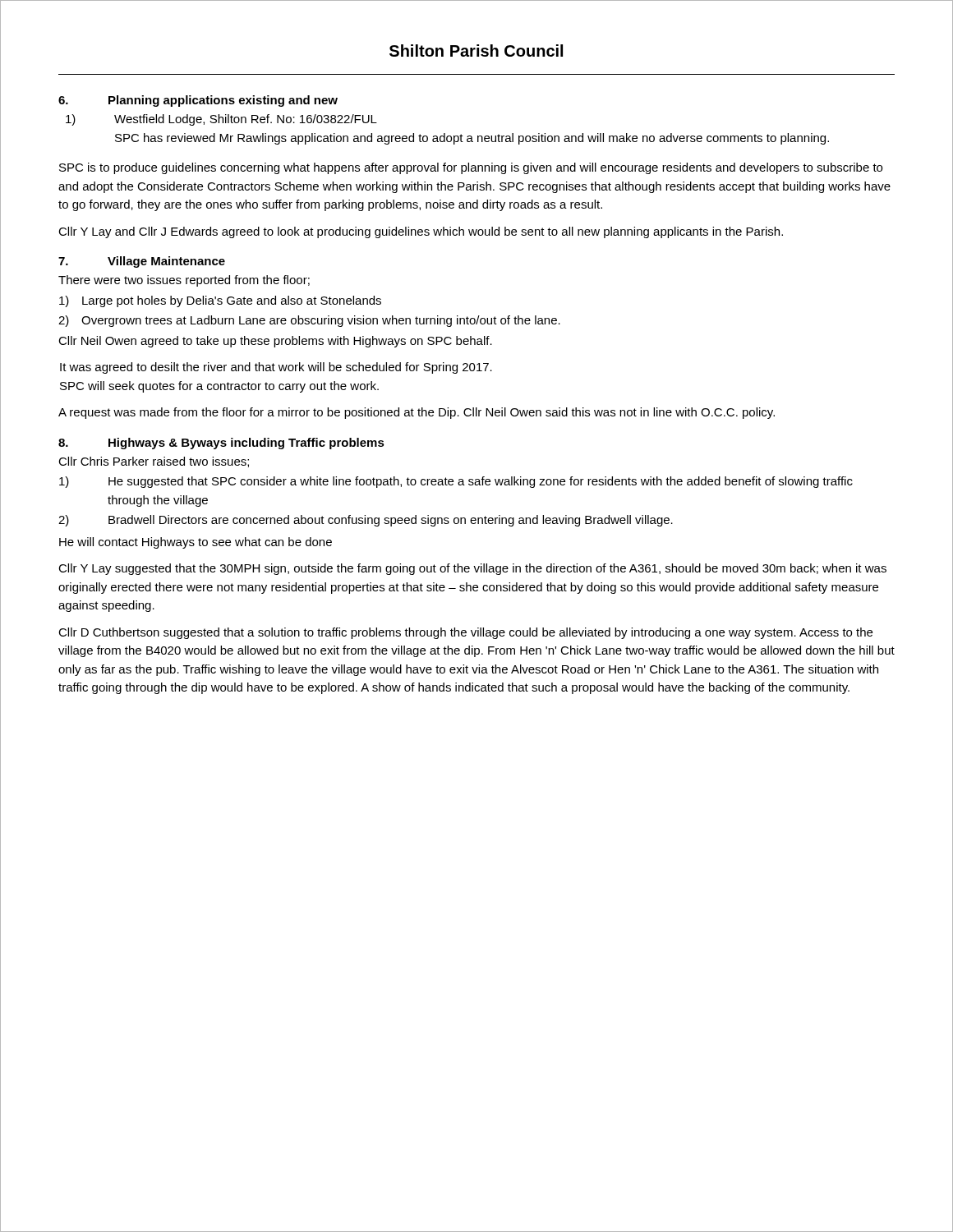Click the passage that begins "Cllr D Cuthbertson suggested that a solution to"
Image resolution: width=953 pixels, height=1232 pixels.
click(x=476, y=659)
